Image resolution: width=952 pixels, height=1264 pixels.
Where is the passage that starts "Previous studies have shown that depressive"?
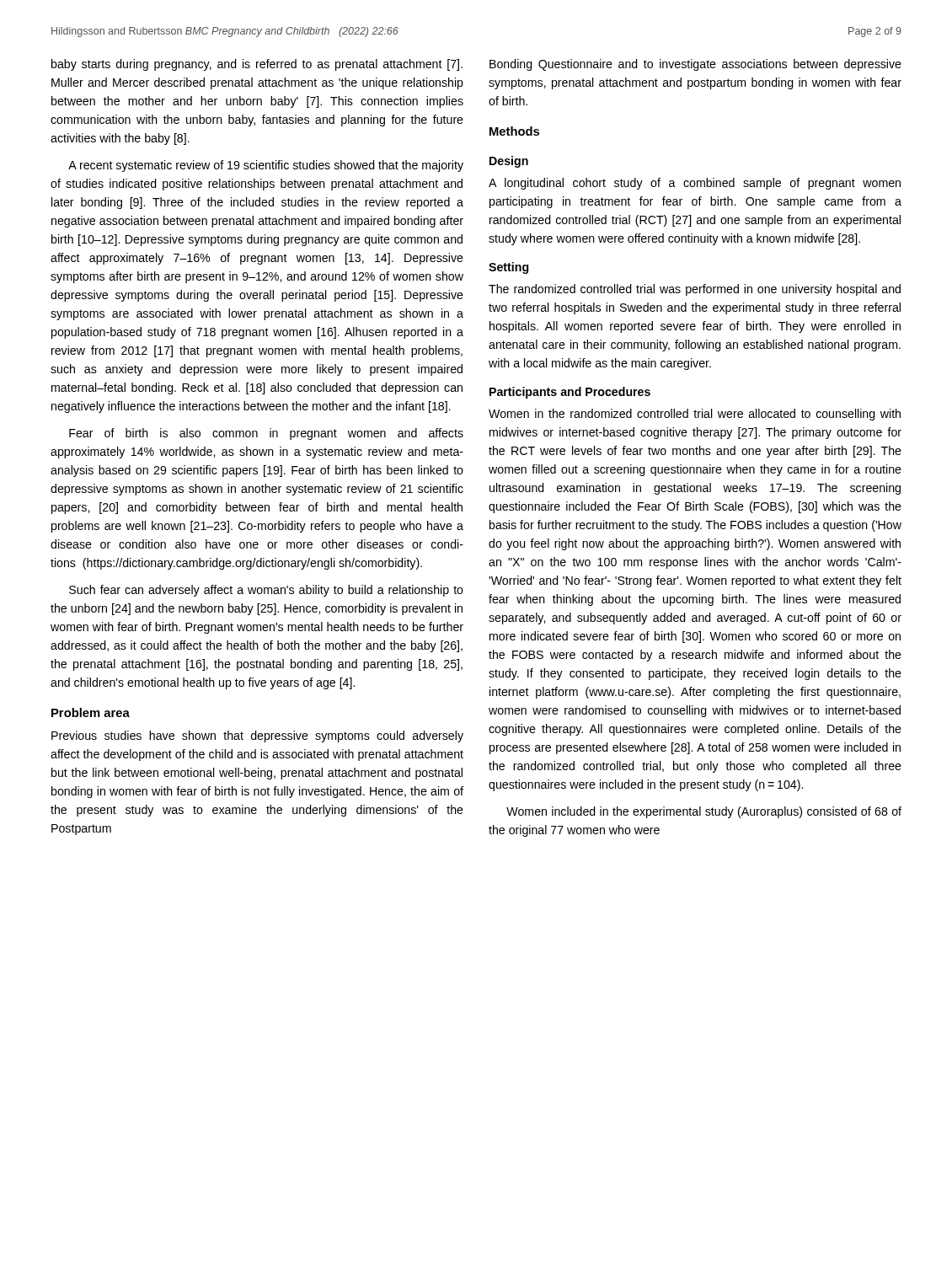[257, 782]
